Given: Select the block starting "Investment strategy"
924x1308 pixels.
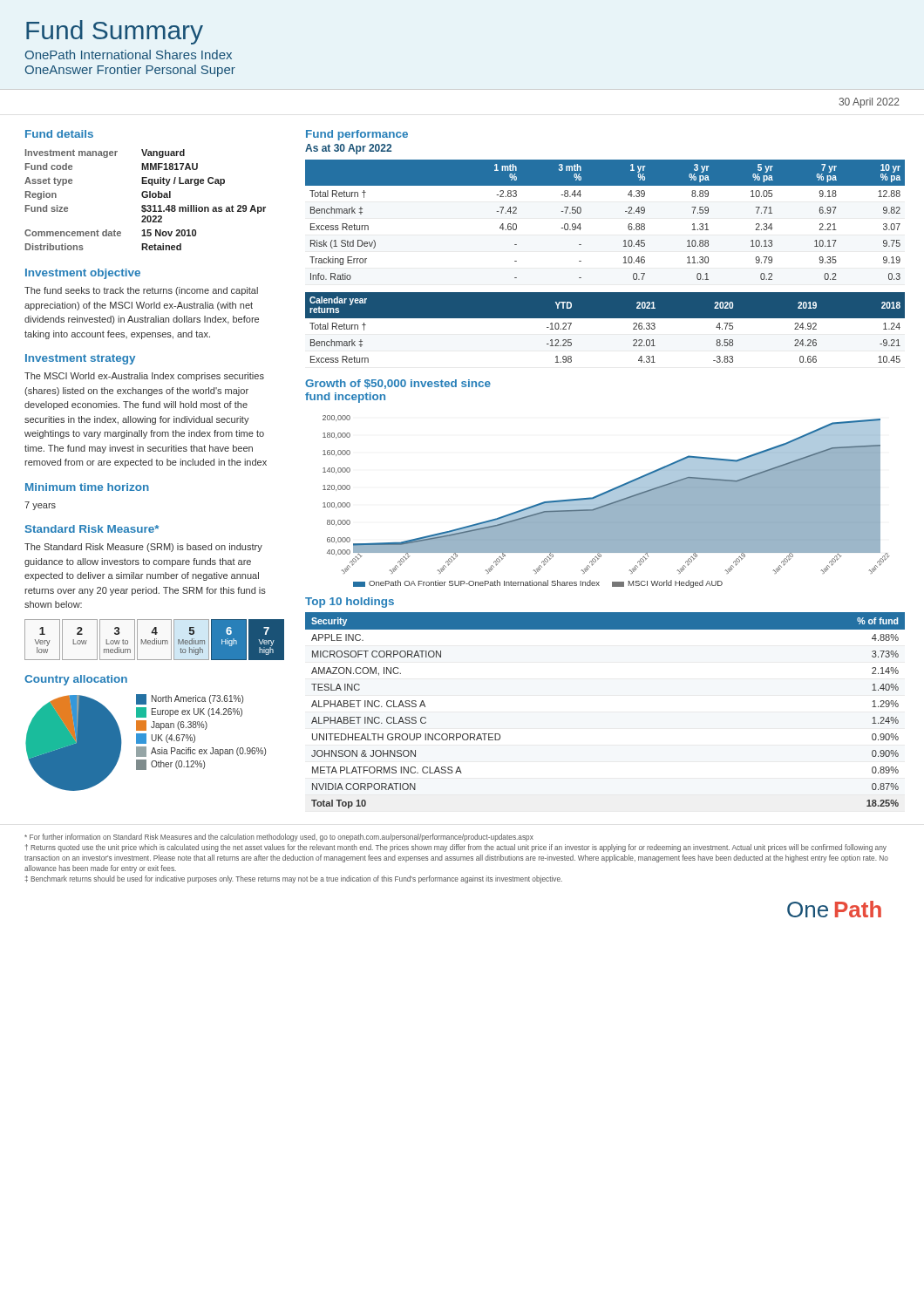Looking at the screenshot, I should pyautogui.click(x=80, y=358).
